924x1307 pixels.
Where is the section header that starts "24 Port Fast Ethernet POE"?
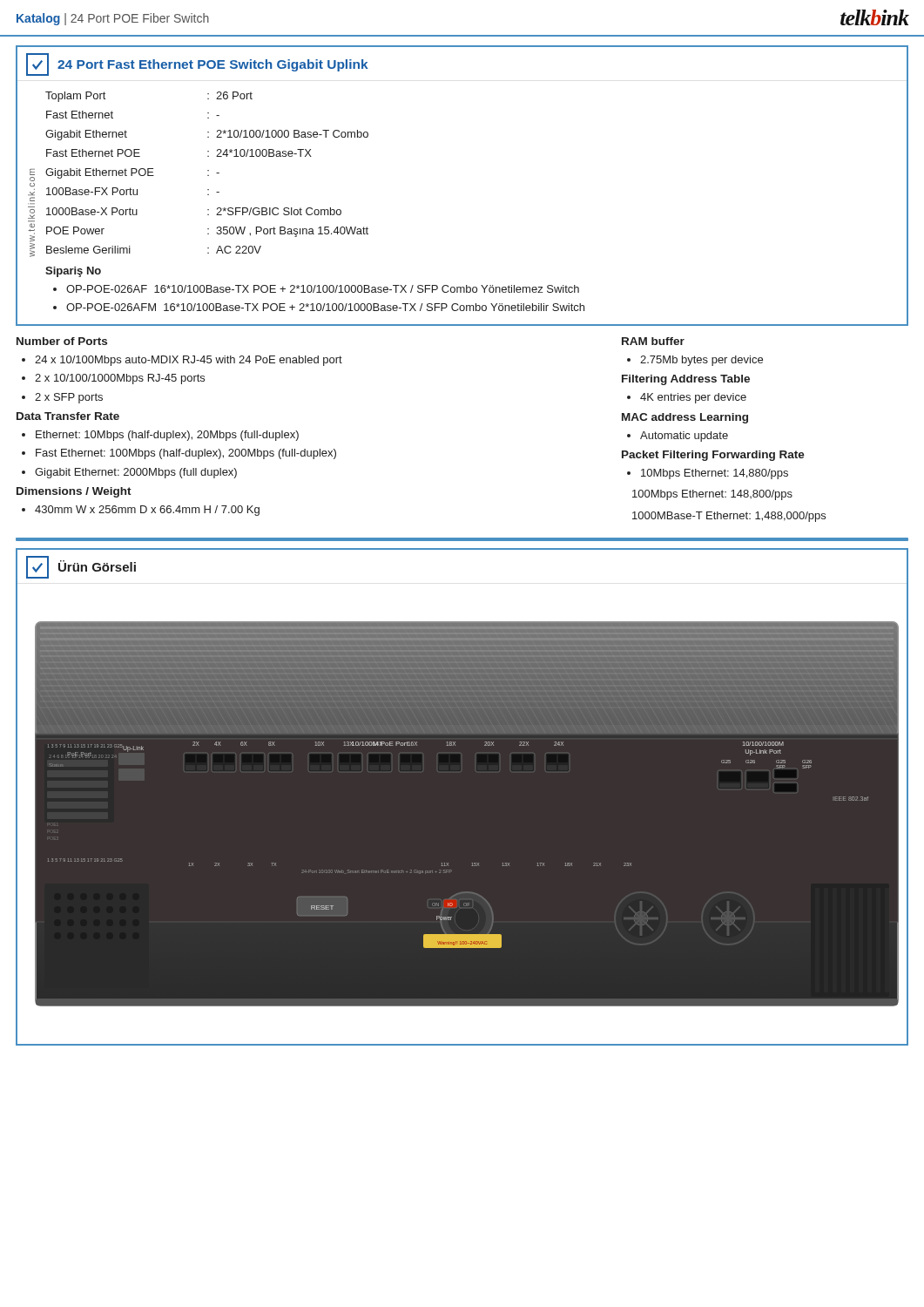(197, 65)
